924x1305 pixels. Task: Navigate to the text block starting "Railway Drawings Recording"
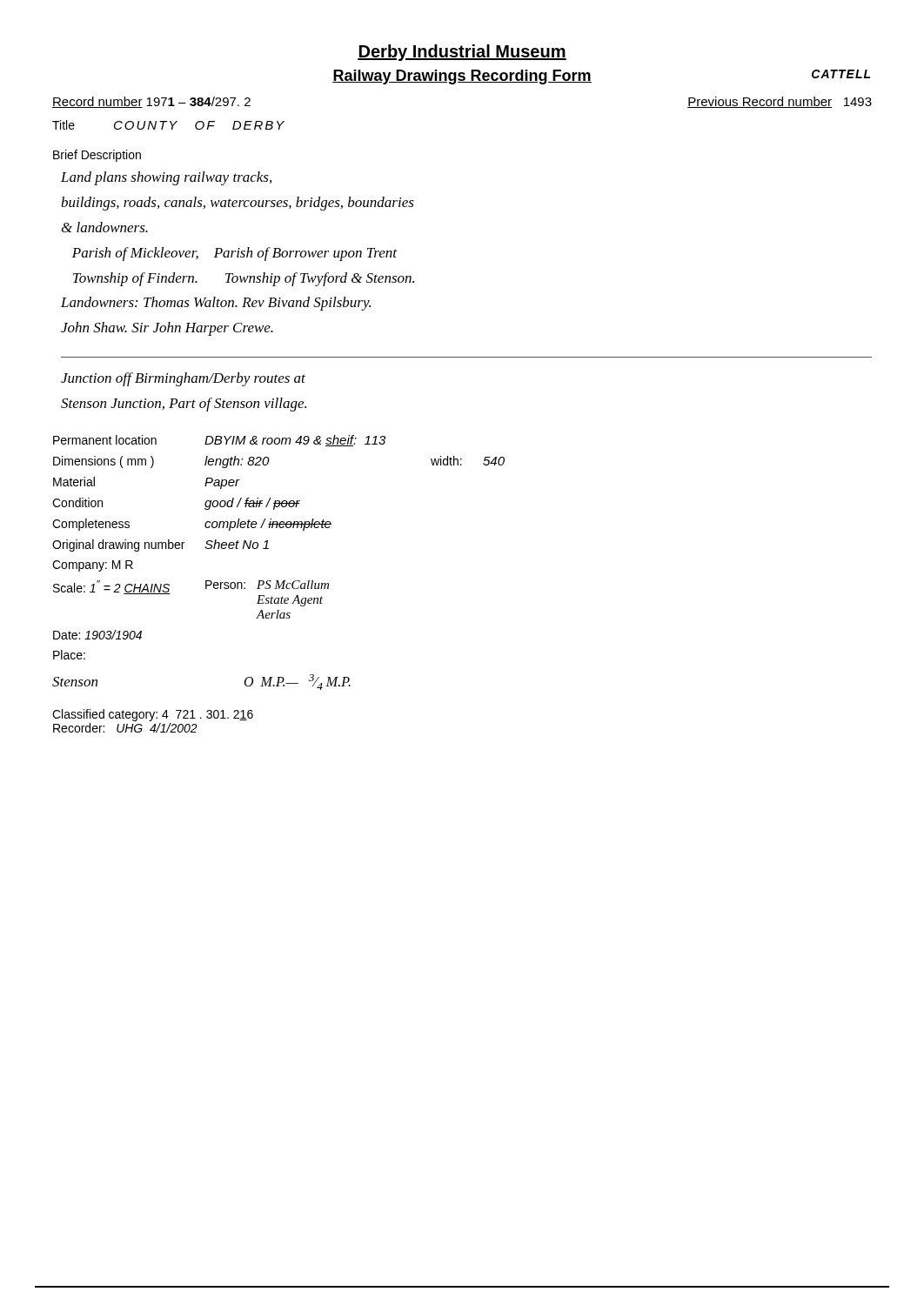(x=454, y=77)
